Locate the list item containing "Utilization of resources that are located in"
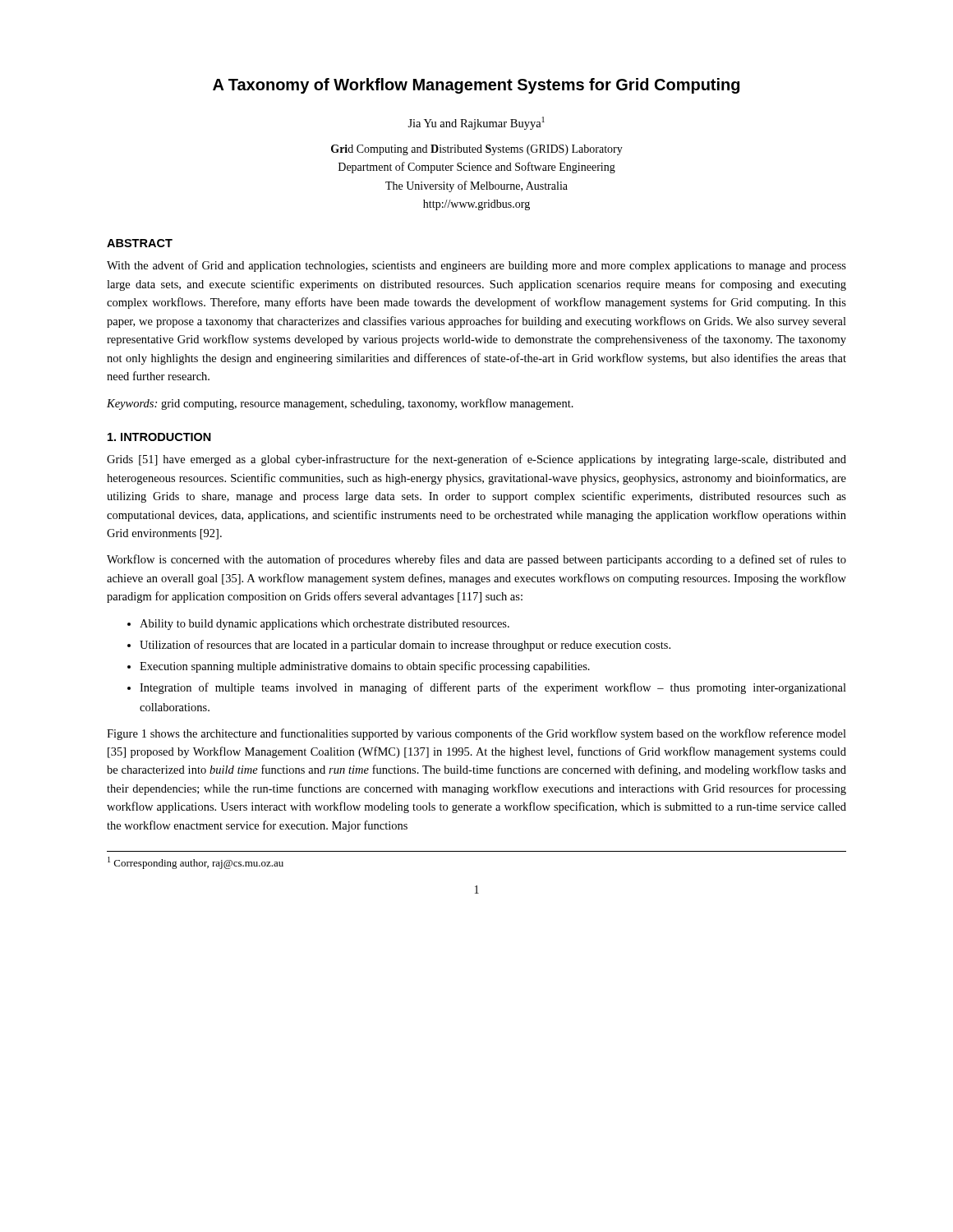The width and height of the screenshot is (953, 1232). point(405,645)
